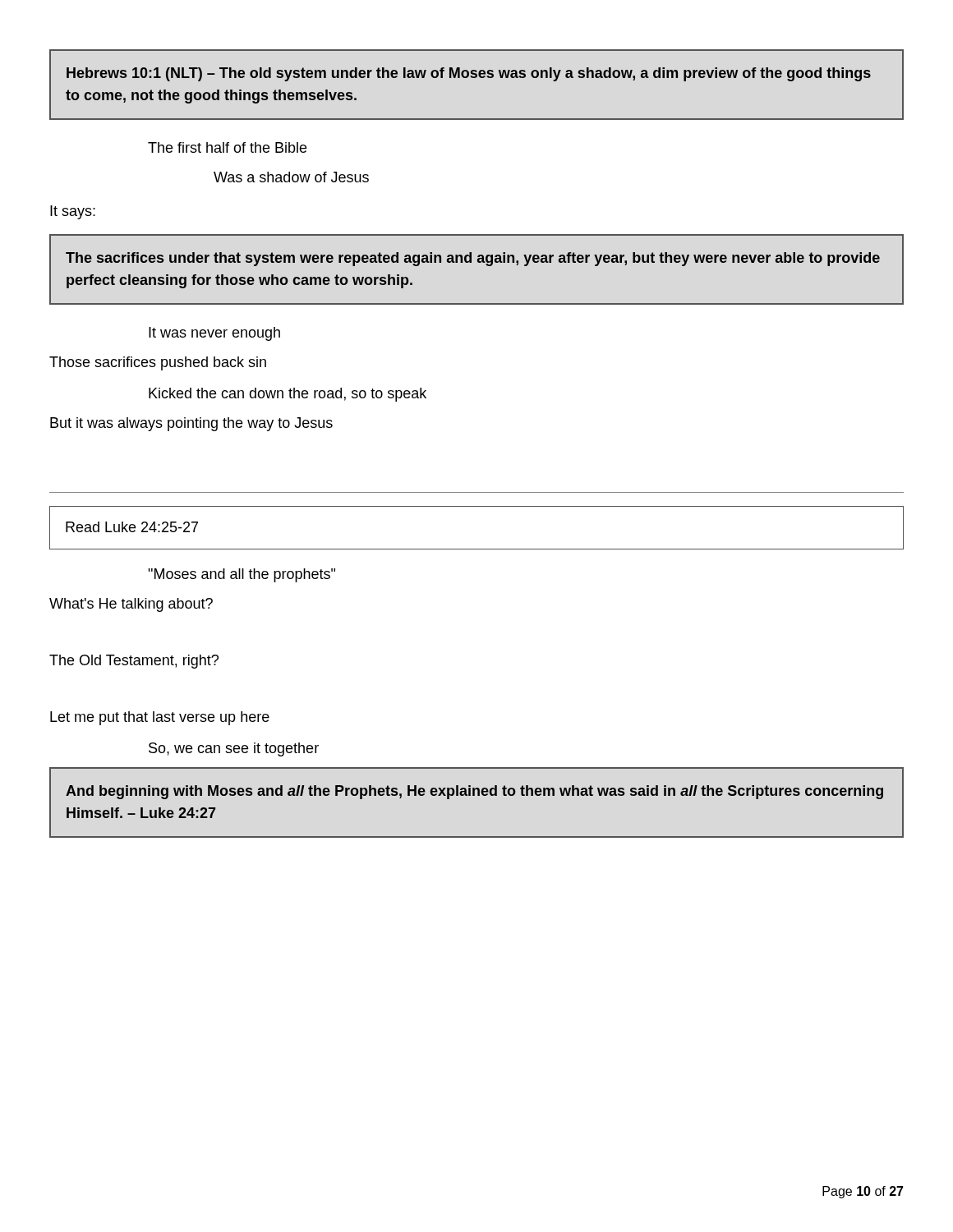Point to the block starting "It says:"
Viewport: 953px width, 1232px height.
73,211
